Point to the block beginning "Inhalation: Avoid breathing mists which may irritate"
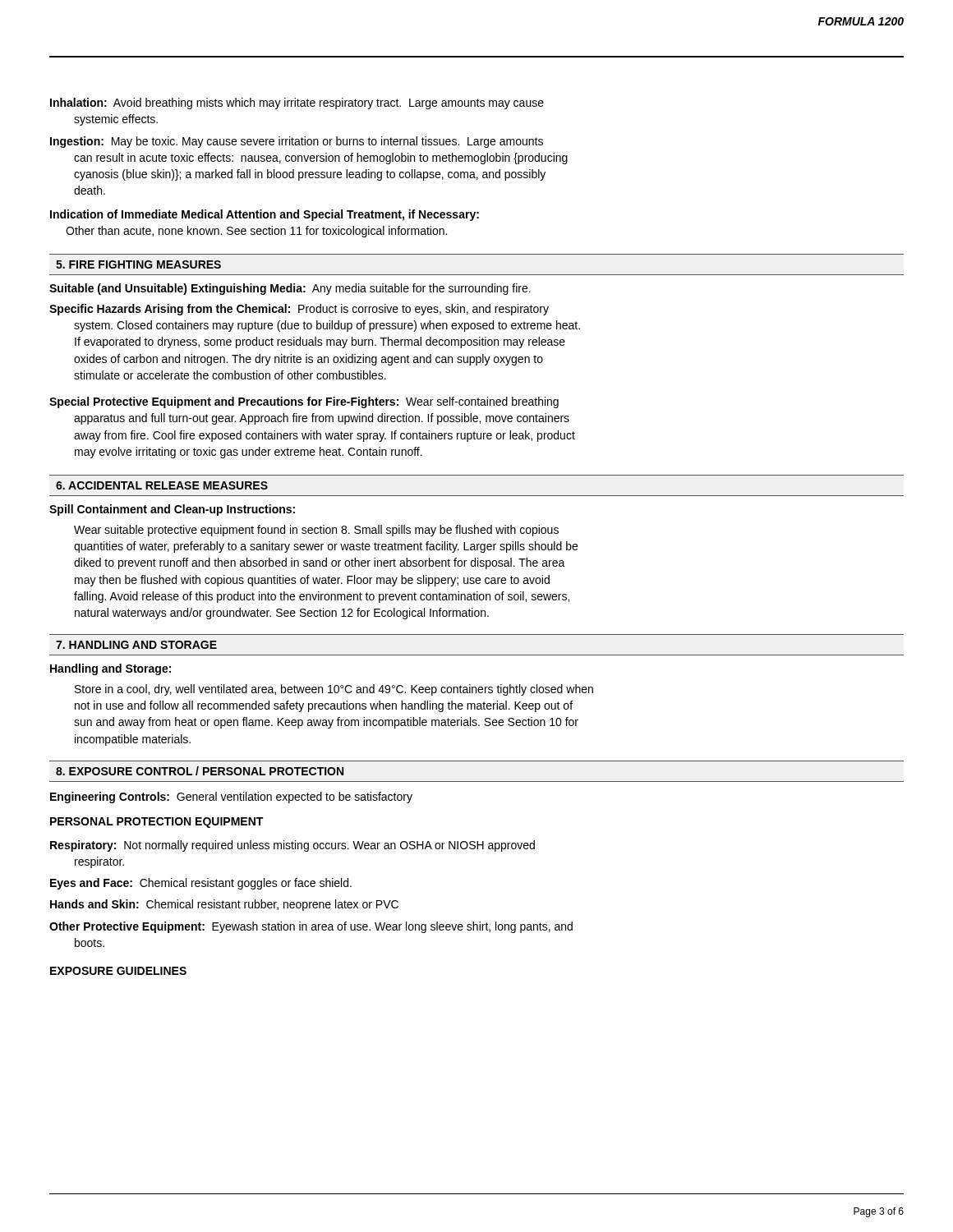 [297, 112]
